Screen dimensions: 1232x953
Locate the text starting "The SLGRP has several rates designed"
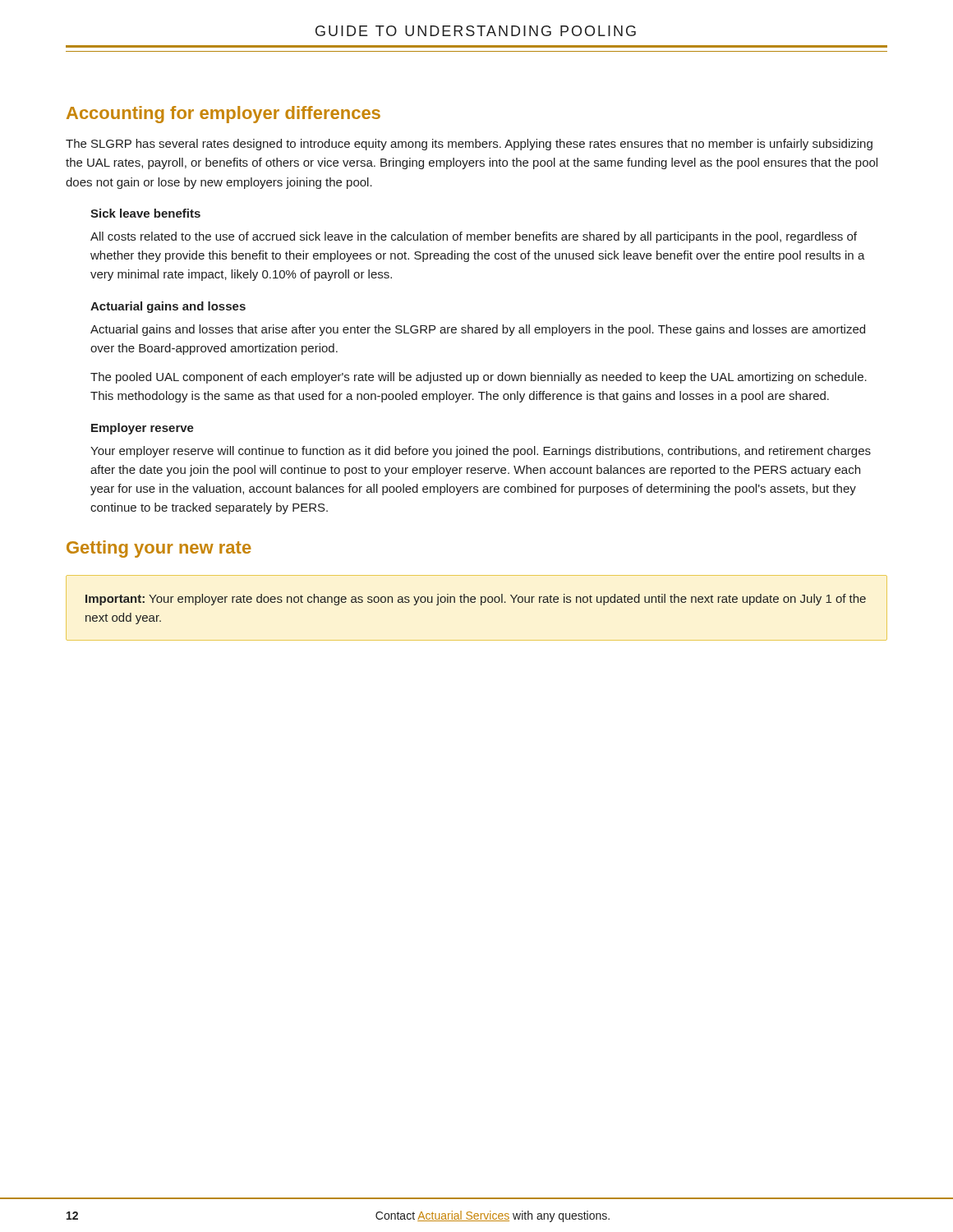point(476,163)
